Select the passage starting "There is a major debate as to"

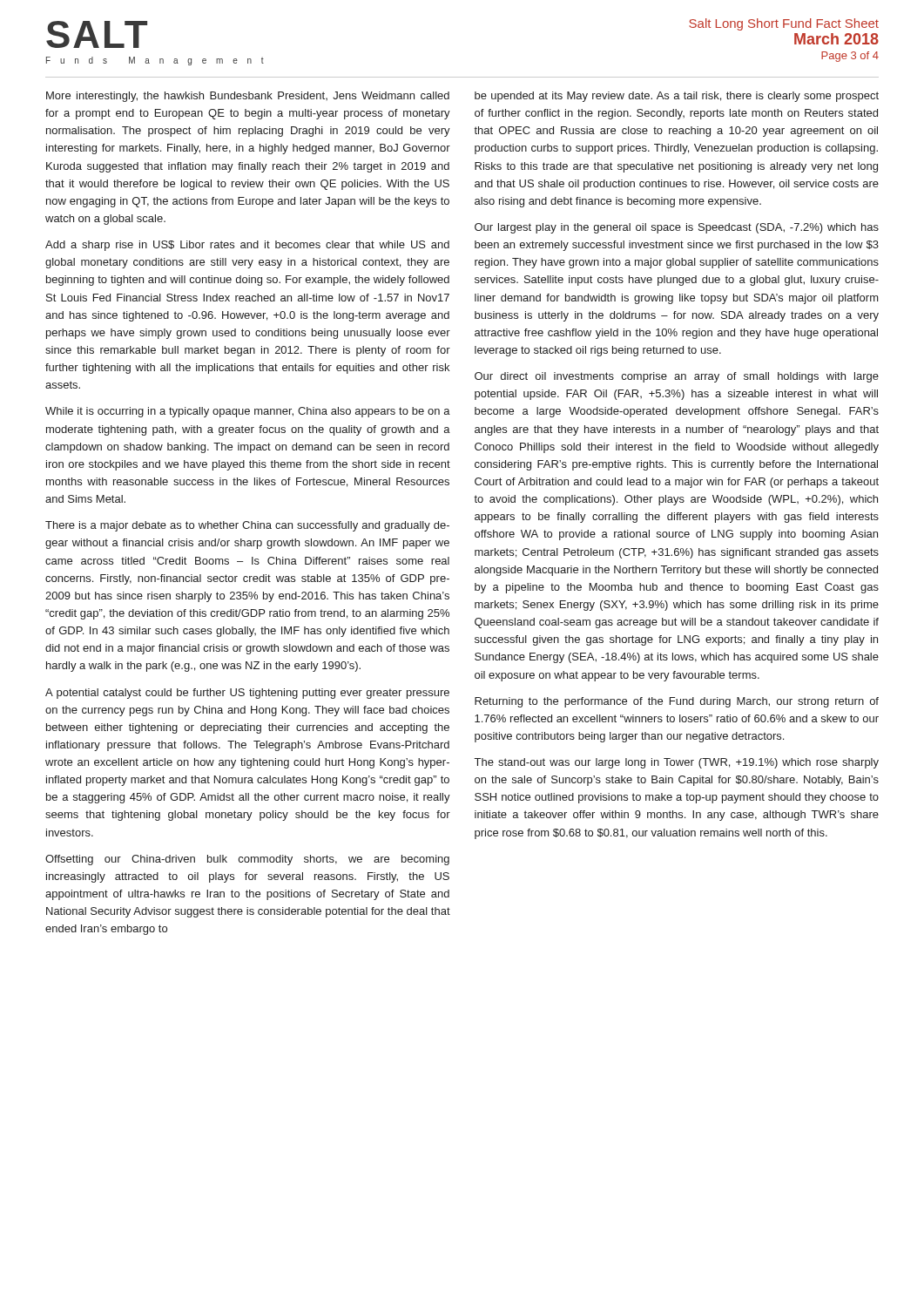point(248,596)
